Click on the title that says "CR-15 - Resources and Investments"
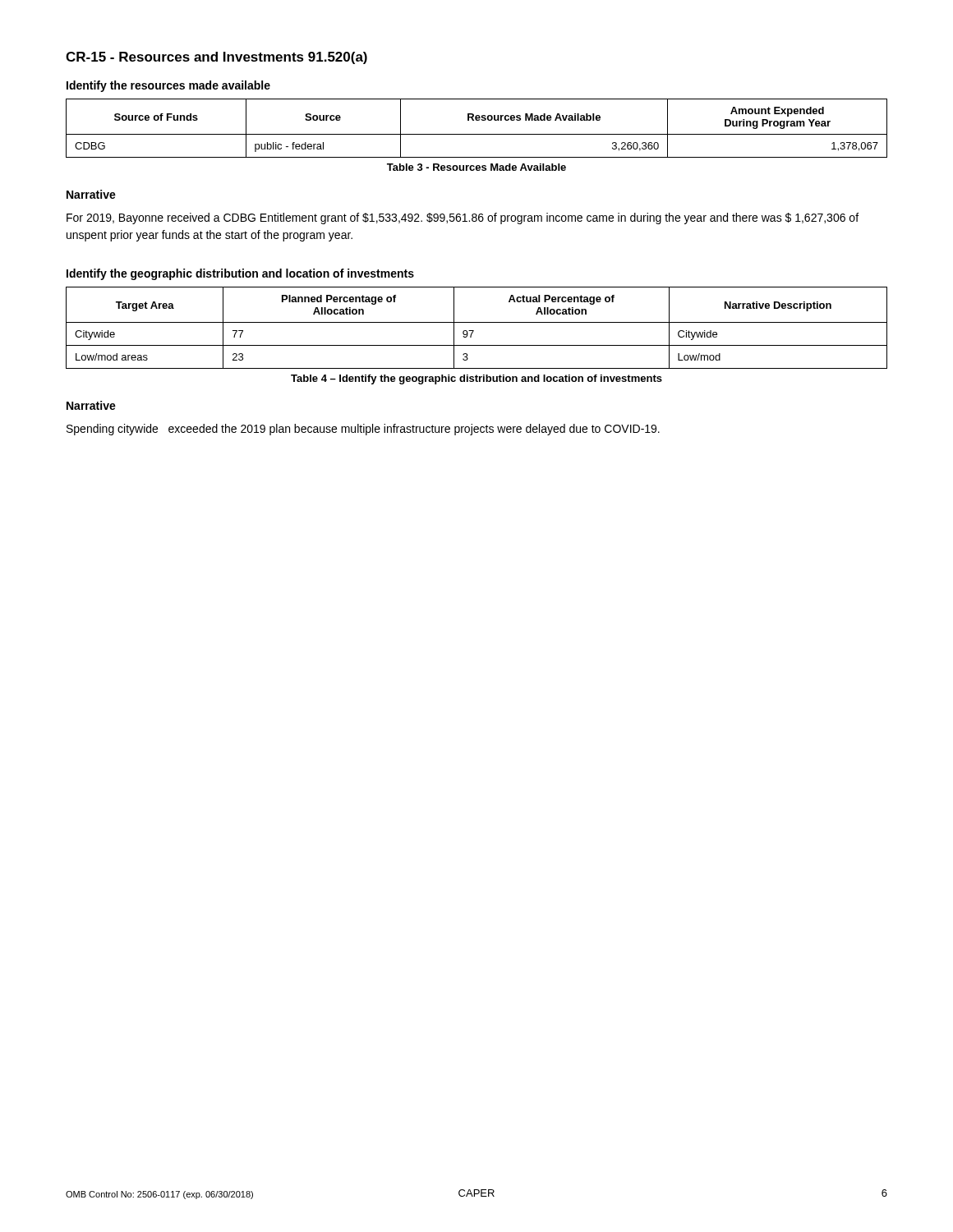 [x=217, y=57]
